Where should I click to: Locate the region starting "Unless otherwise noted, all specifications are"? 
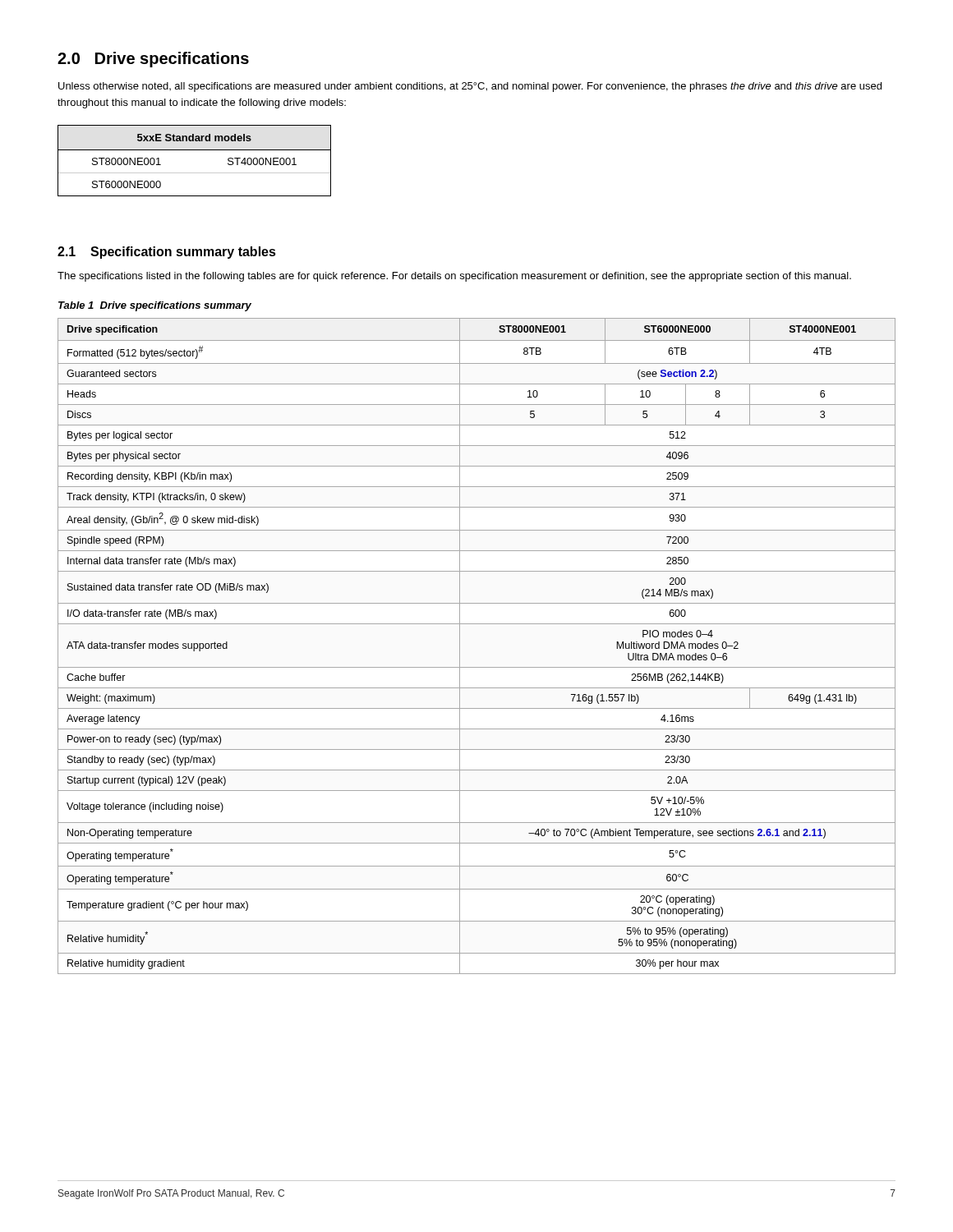tap(470, 94)
